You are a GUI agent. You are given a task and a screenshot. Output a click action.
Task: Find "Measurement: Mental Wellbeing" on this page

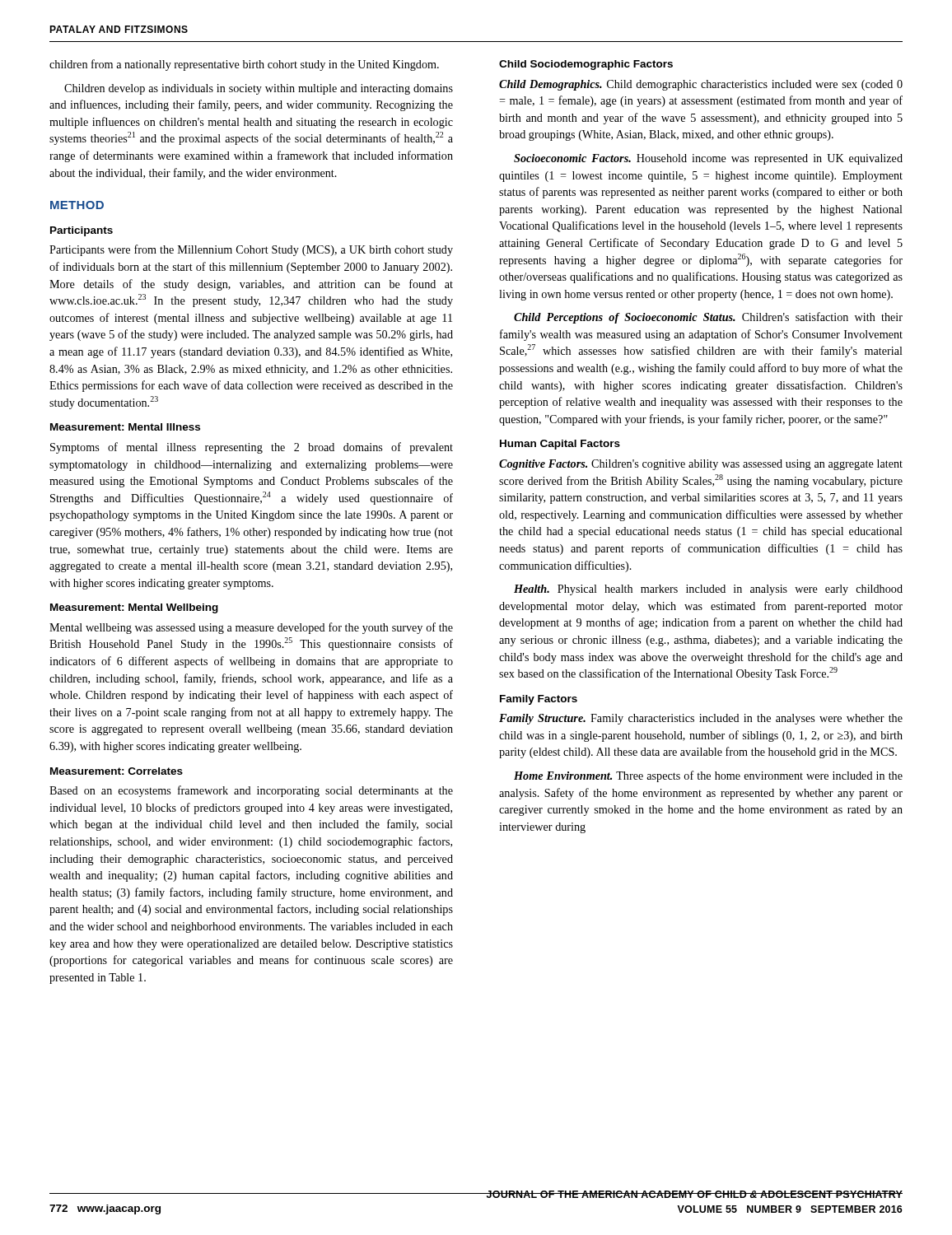[134, 607]
